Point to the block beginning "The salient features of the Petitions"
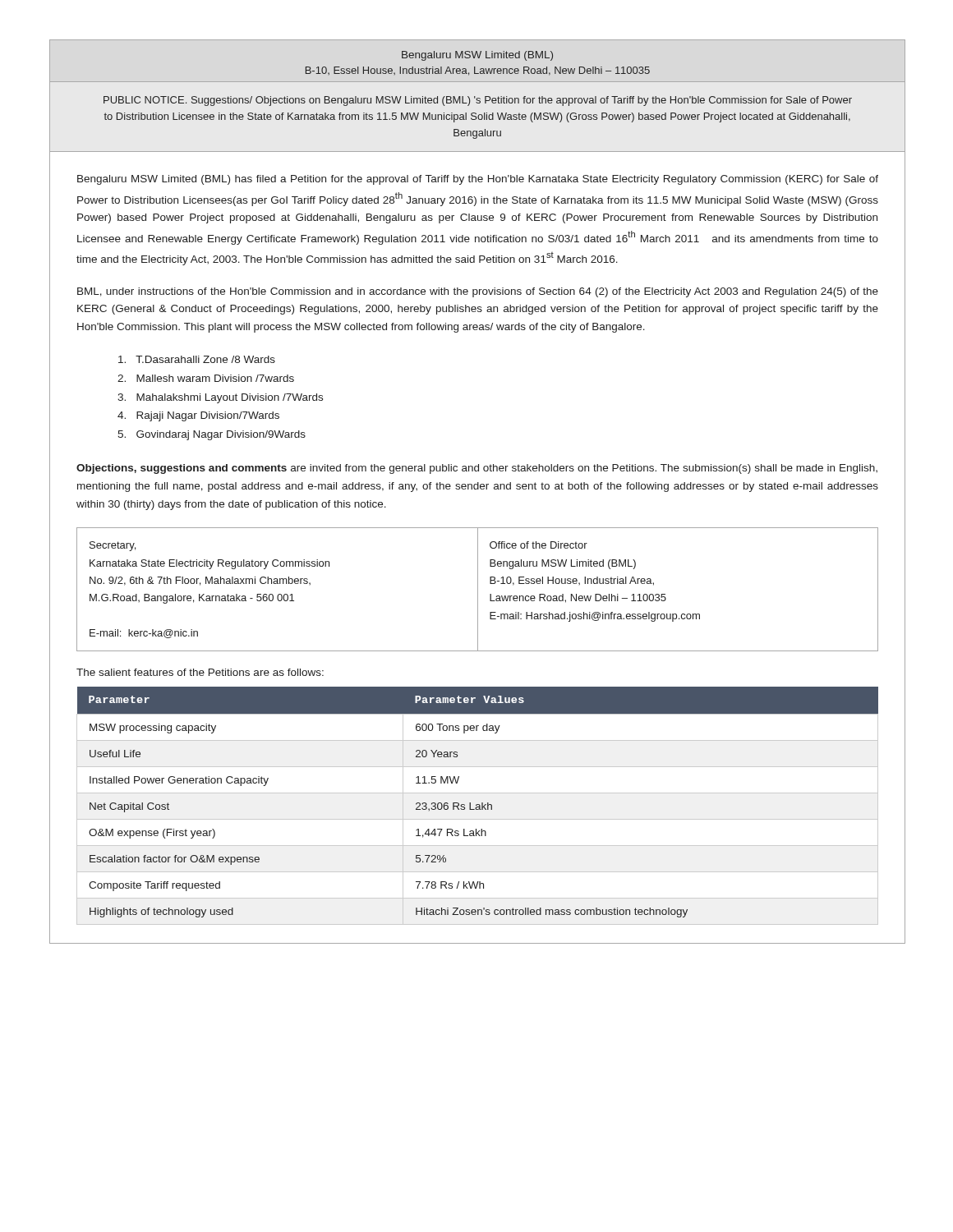 200,672
